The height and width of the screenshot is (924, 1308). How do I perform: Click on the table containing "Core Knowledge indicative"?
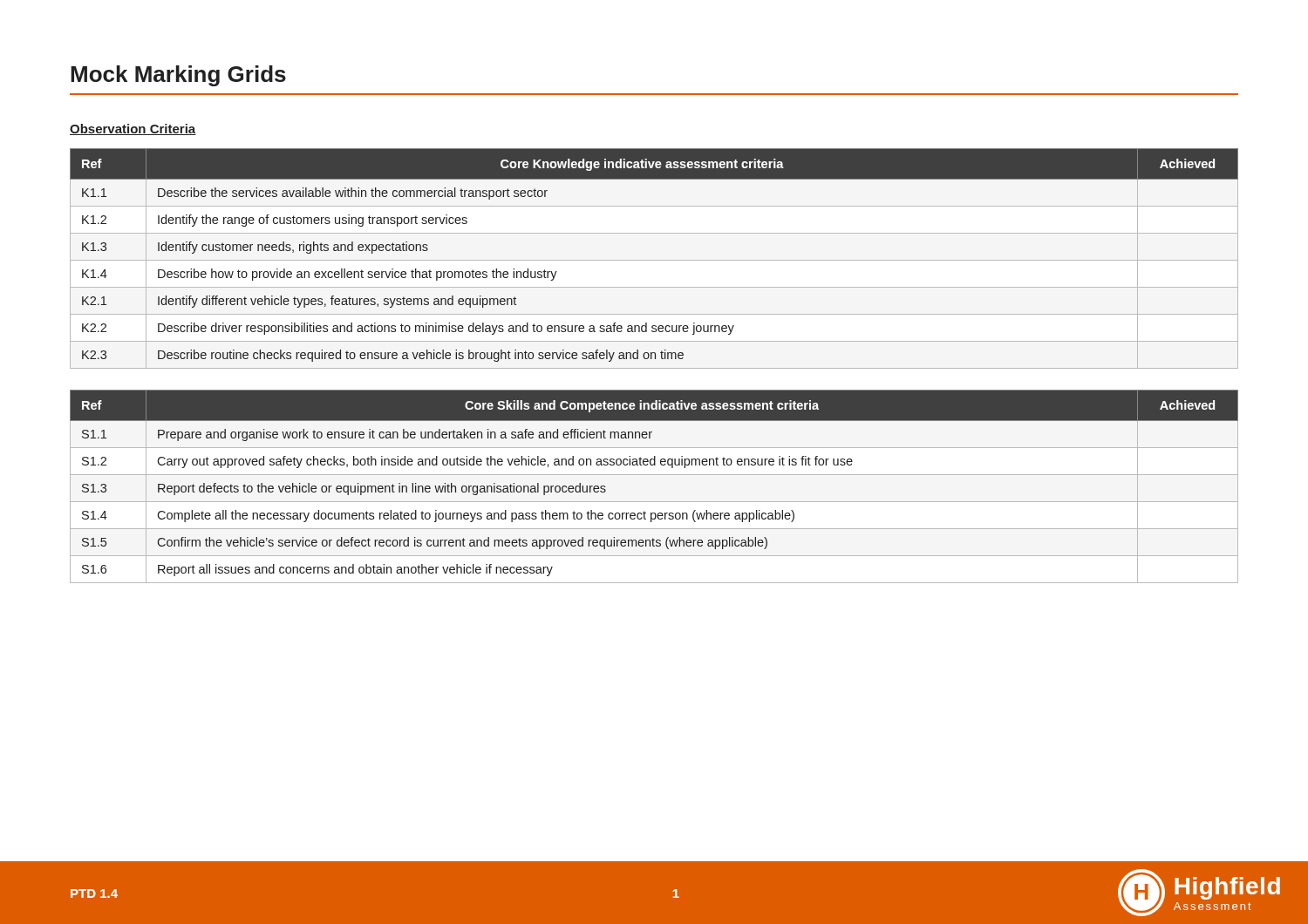[x=654, y=258]
